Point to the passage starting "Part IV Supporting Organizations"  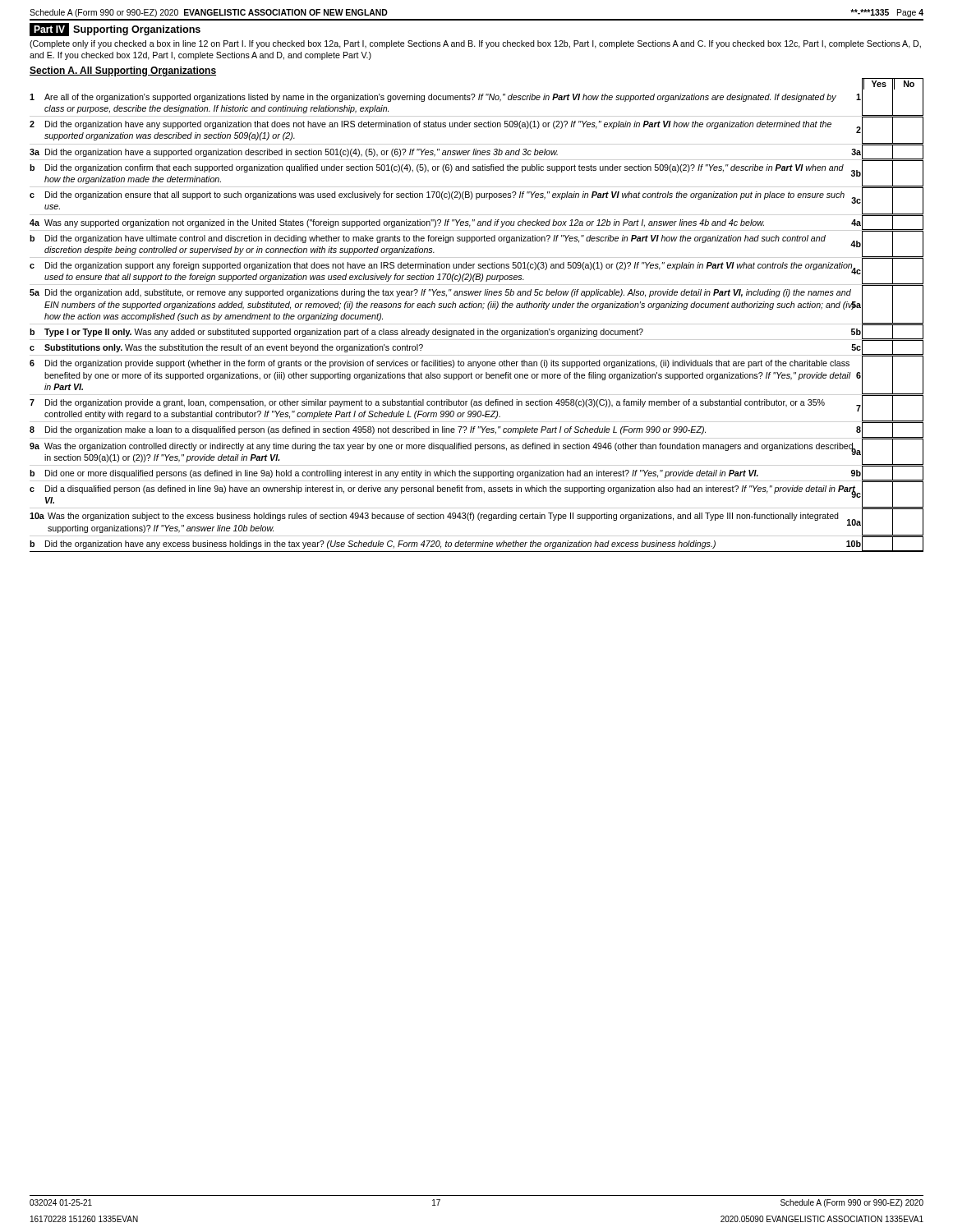(x=115, y=30)
